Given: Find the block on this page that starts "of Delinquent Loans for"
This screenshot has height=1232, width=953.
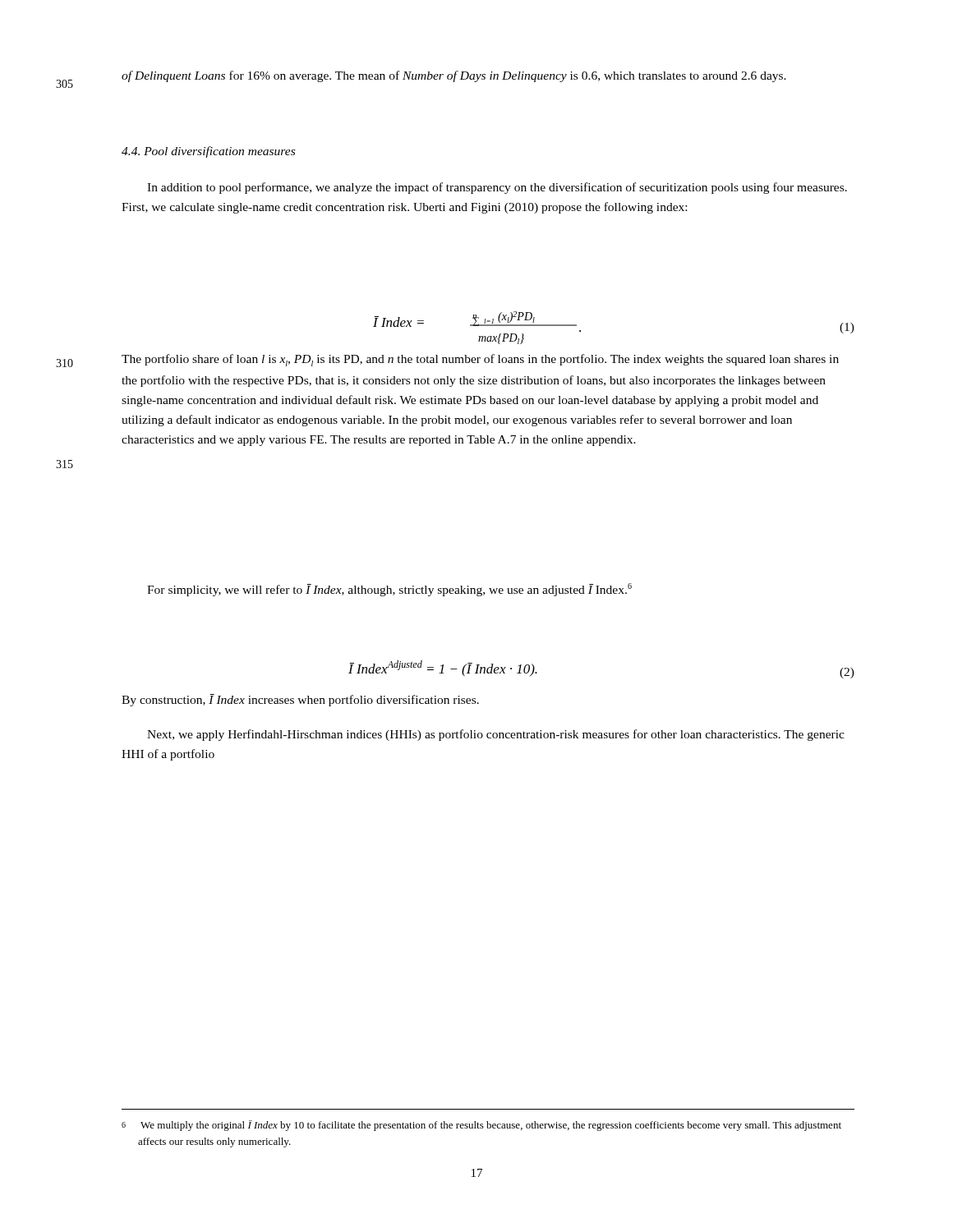Looking at the screenshot, I should click(454, 75).
